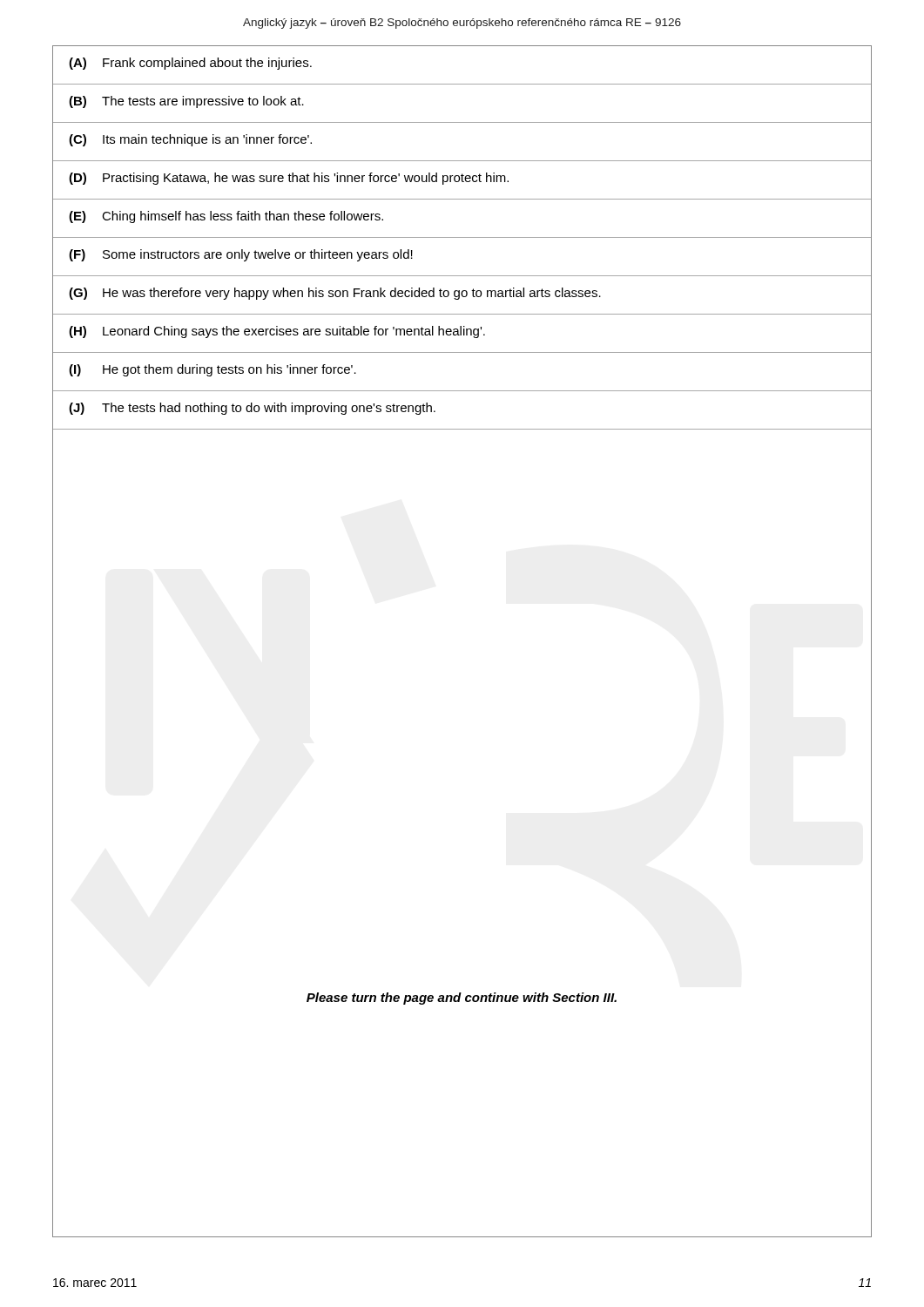
Task: Click the passage that begins "(E) Ching himself has"
Action: (x=226, y=217)
